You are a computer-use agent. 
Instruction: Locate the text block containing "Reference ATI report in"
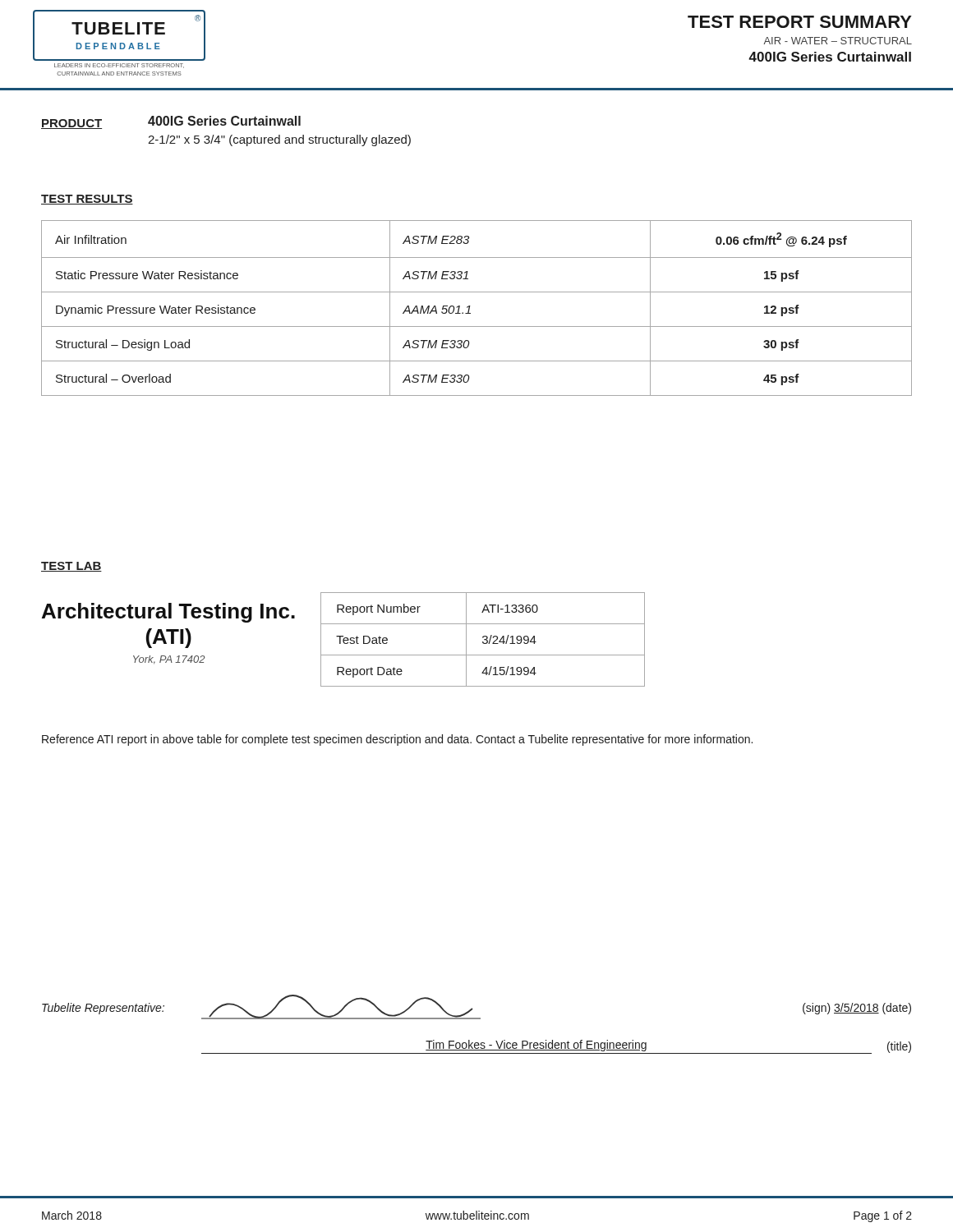pyautogui.click(x=397, y=739)
